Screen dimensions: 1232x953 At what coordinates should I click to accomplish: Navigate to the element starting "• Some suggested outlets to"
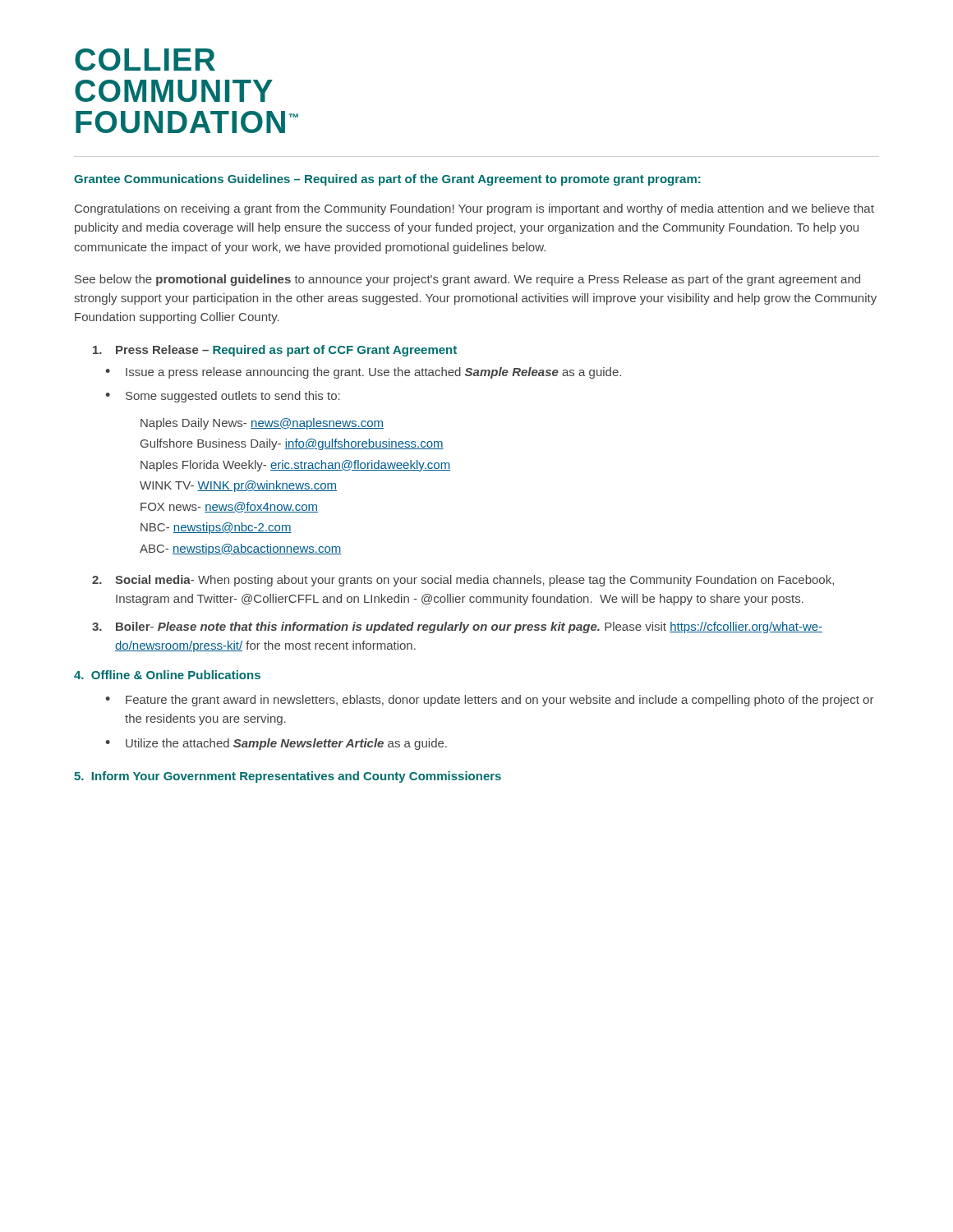coord(223,396)
